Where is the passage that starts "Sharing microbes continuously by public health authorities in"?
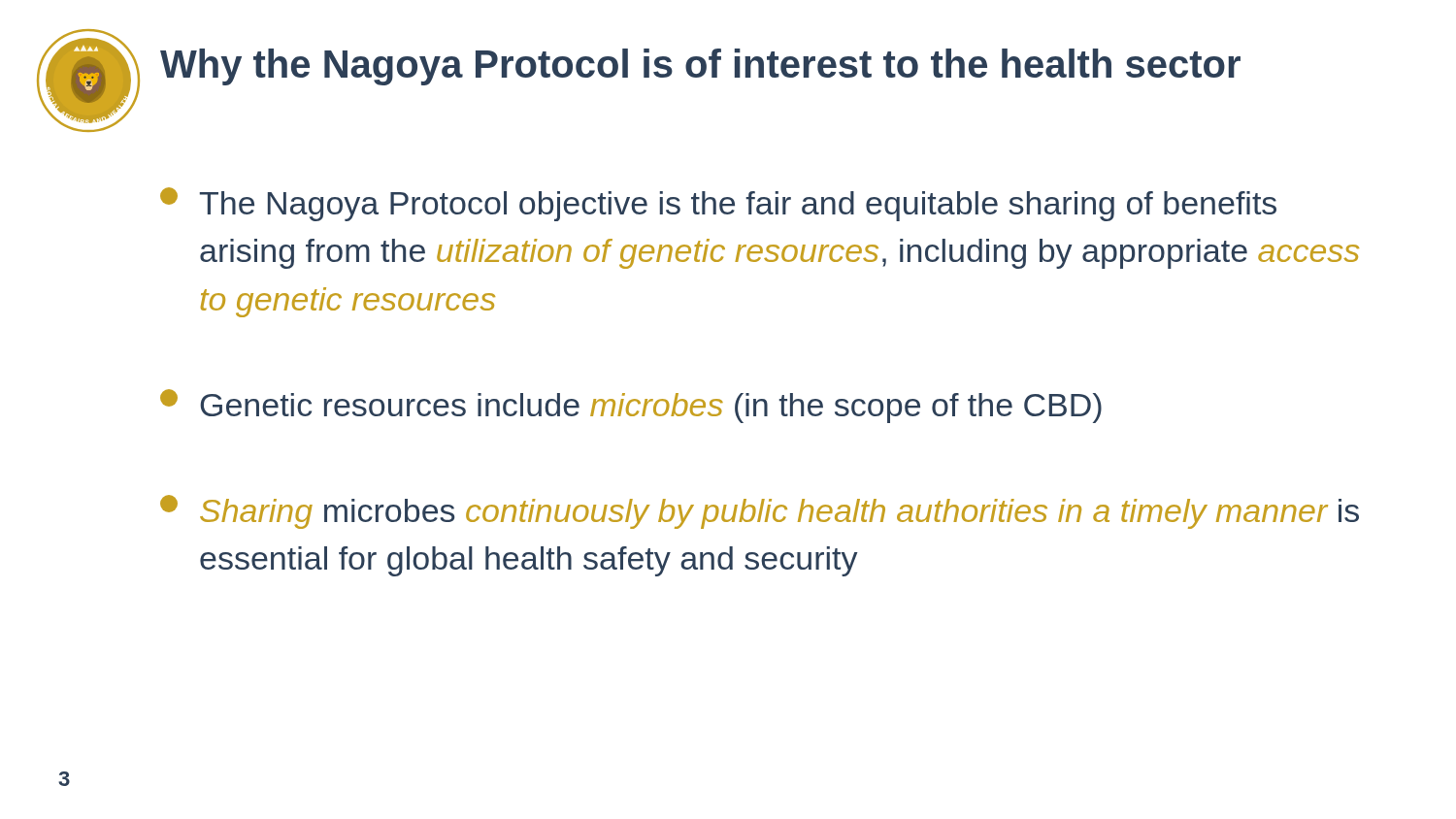Screen dimensions: 819x1456 (769, 535)
